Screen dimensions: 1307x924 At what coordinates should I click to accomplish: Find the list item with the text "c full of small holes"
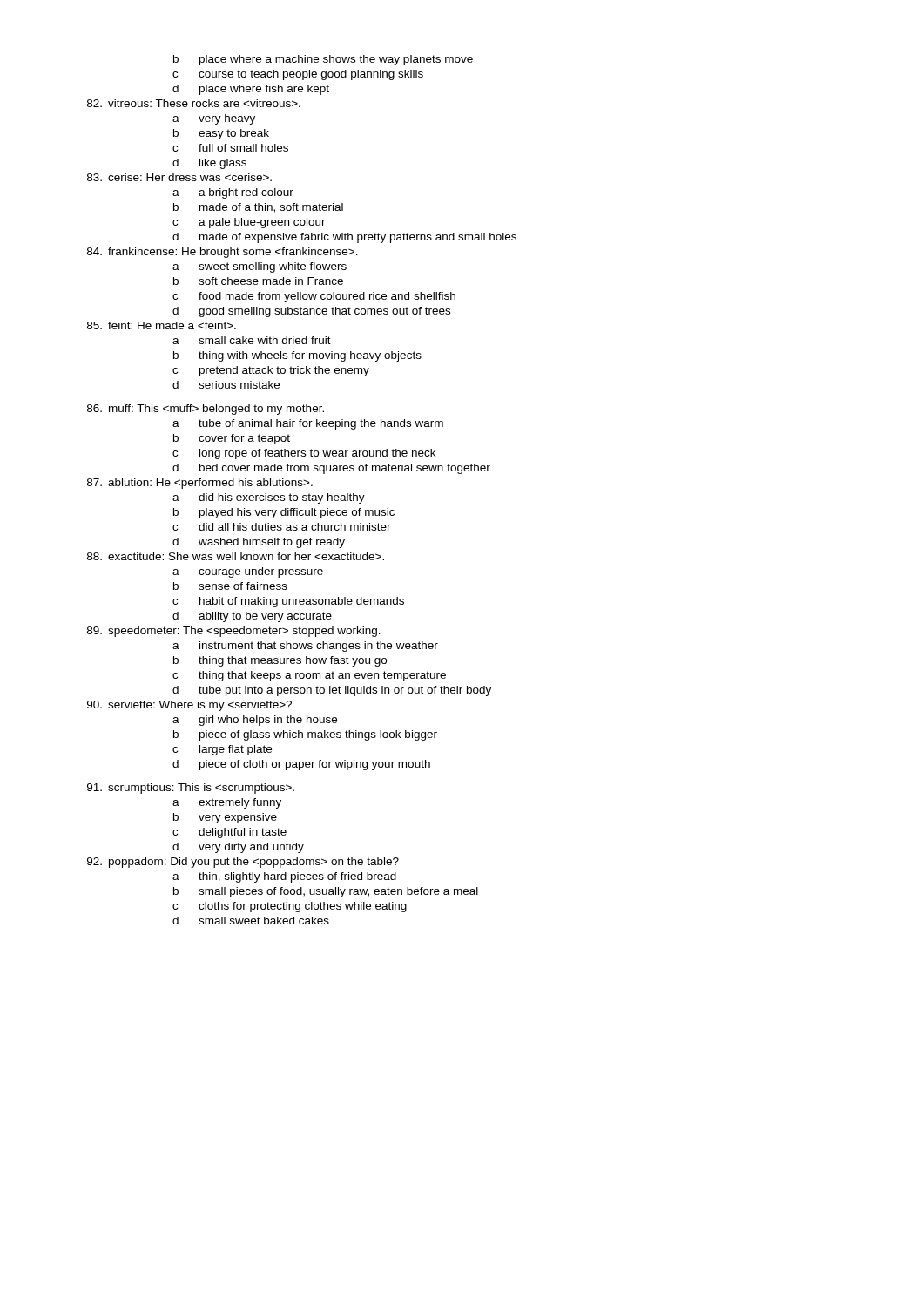(230, 148)
